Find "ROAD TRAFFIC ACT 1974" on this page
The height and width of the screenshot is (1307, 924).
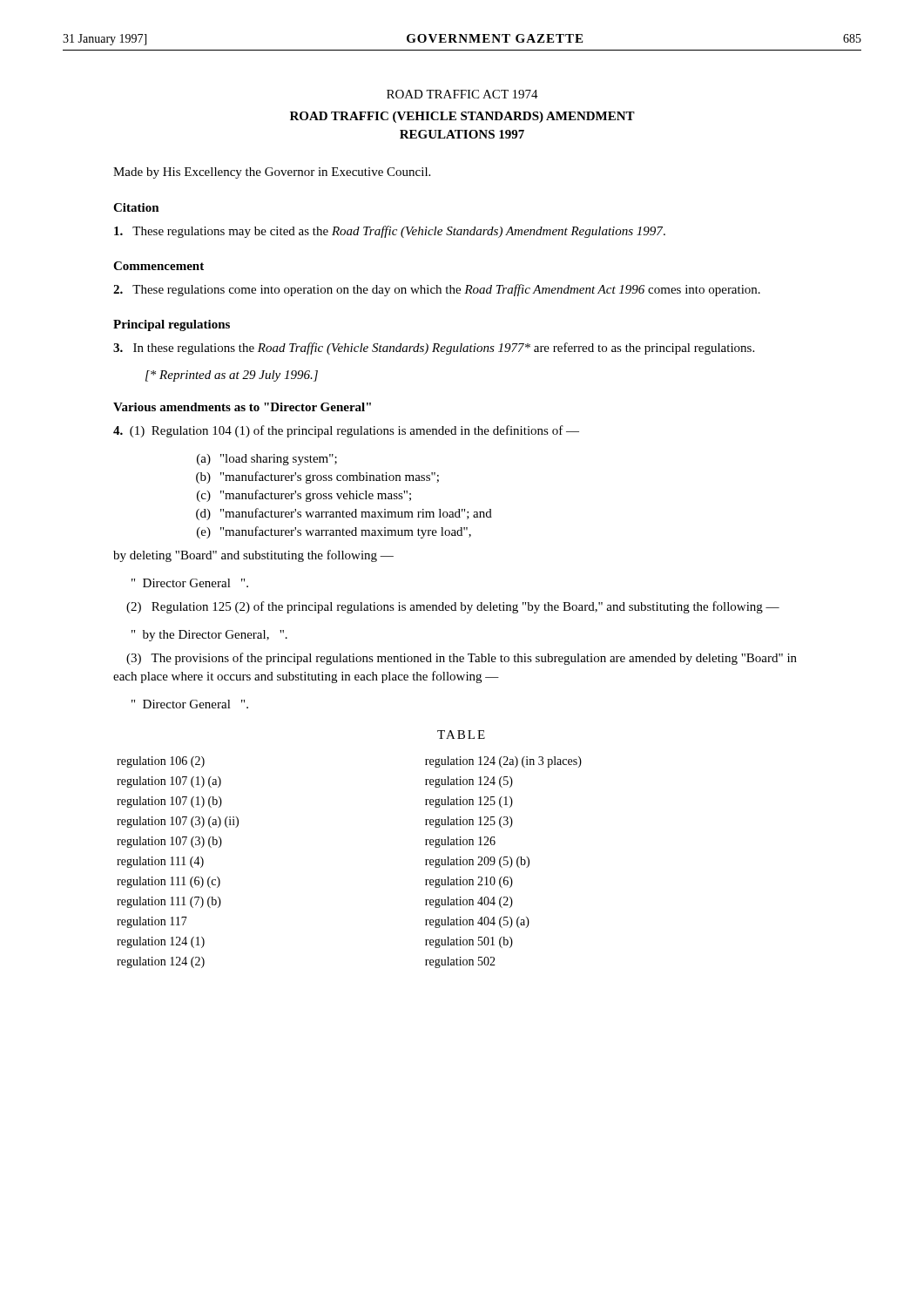462,94
